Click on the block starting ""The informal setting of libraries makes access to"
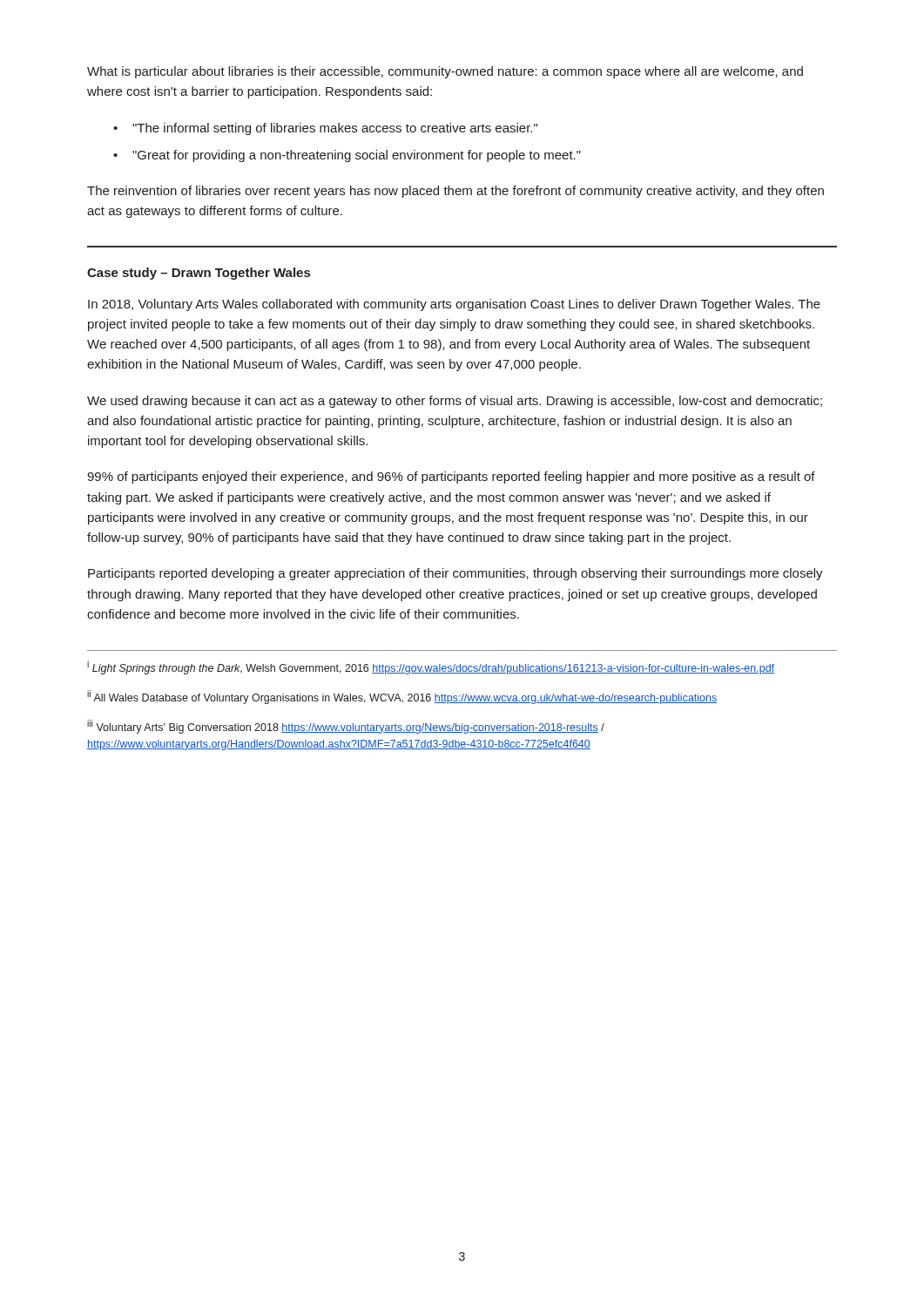924x1307 pixels. [335, 127]
